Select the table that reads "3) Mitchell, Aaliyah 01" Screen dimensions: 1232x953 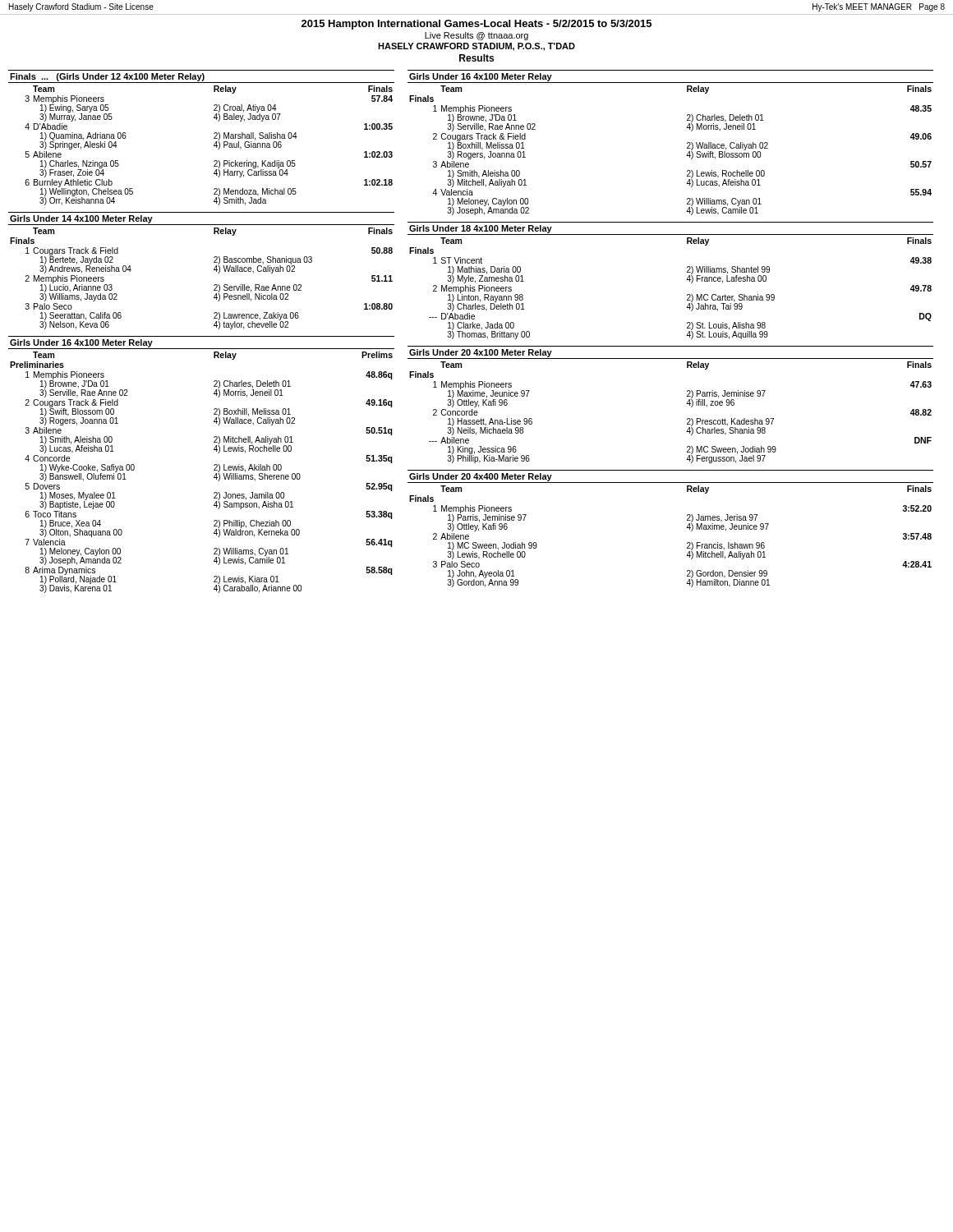(x=670, y=150)
